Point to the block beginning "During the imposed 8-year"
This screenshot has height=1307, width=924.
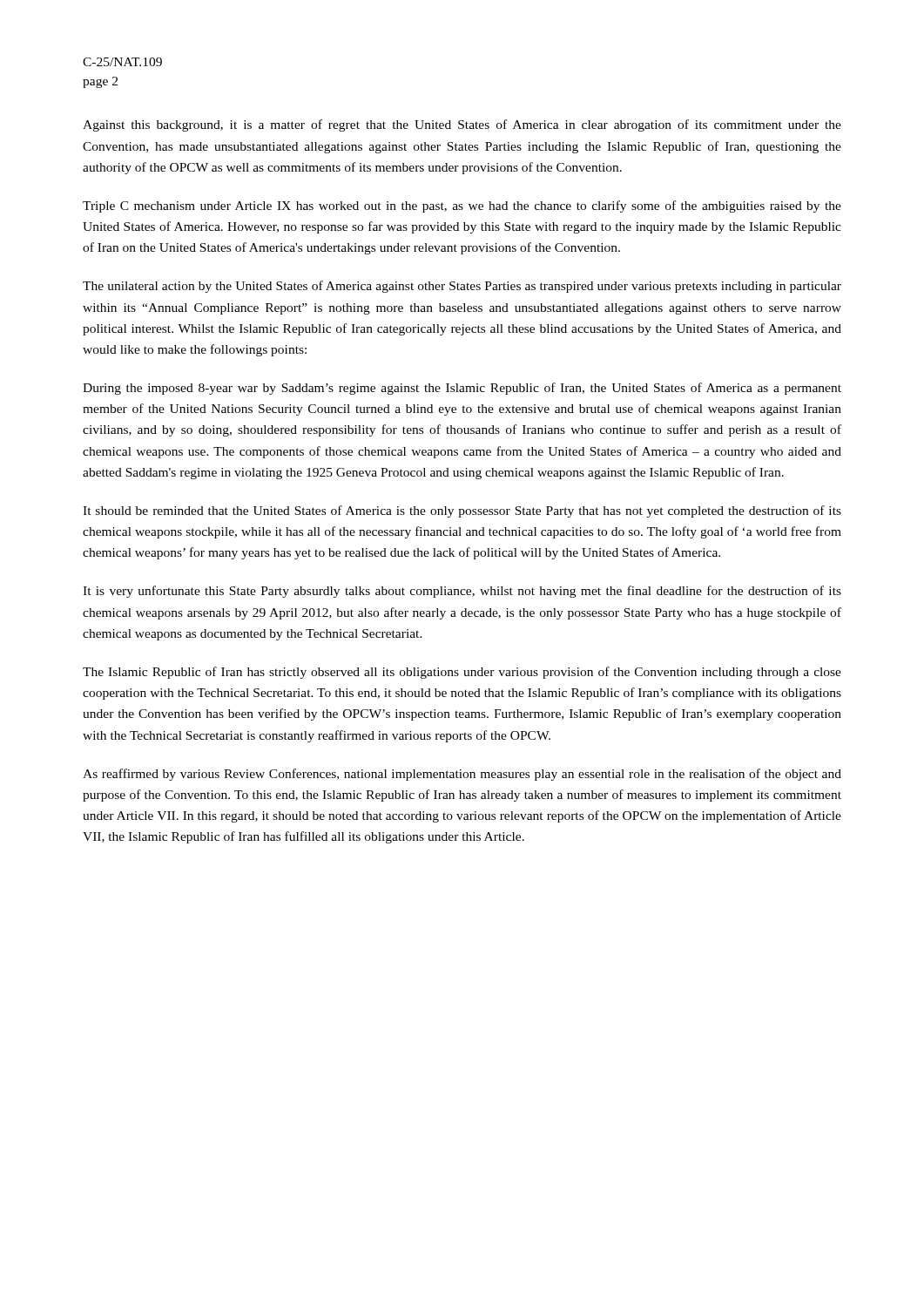462,429
